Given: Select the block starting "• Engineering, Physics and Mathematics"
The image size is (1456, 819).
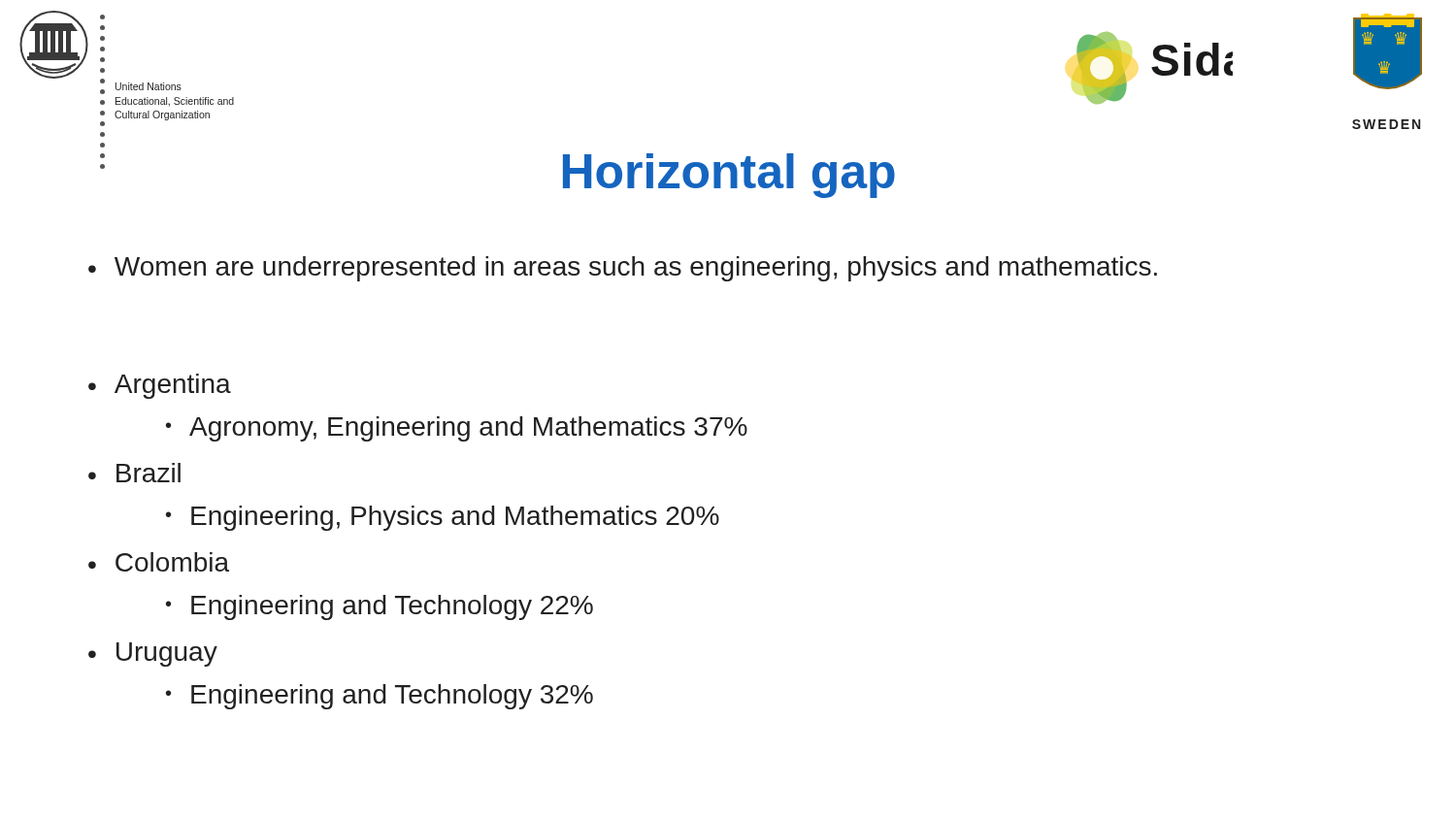Looking at the screenshot, I should click(x=442, y=516).
